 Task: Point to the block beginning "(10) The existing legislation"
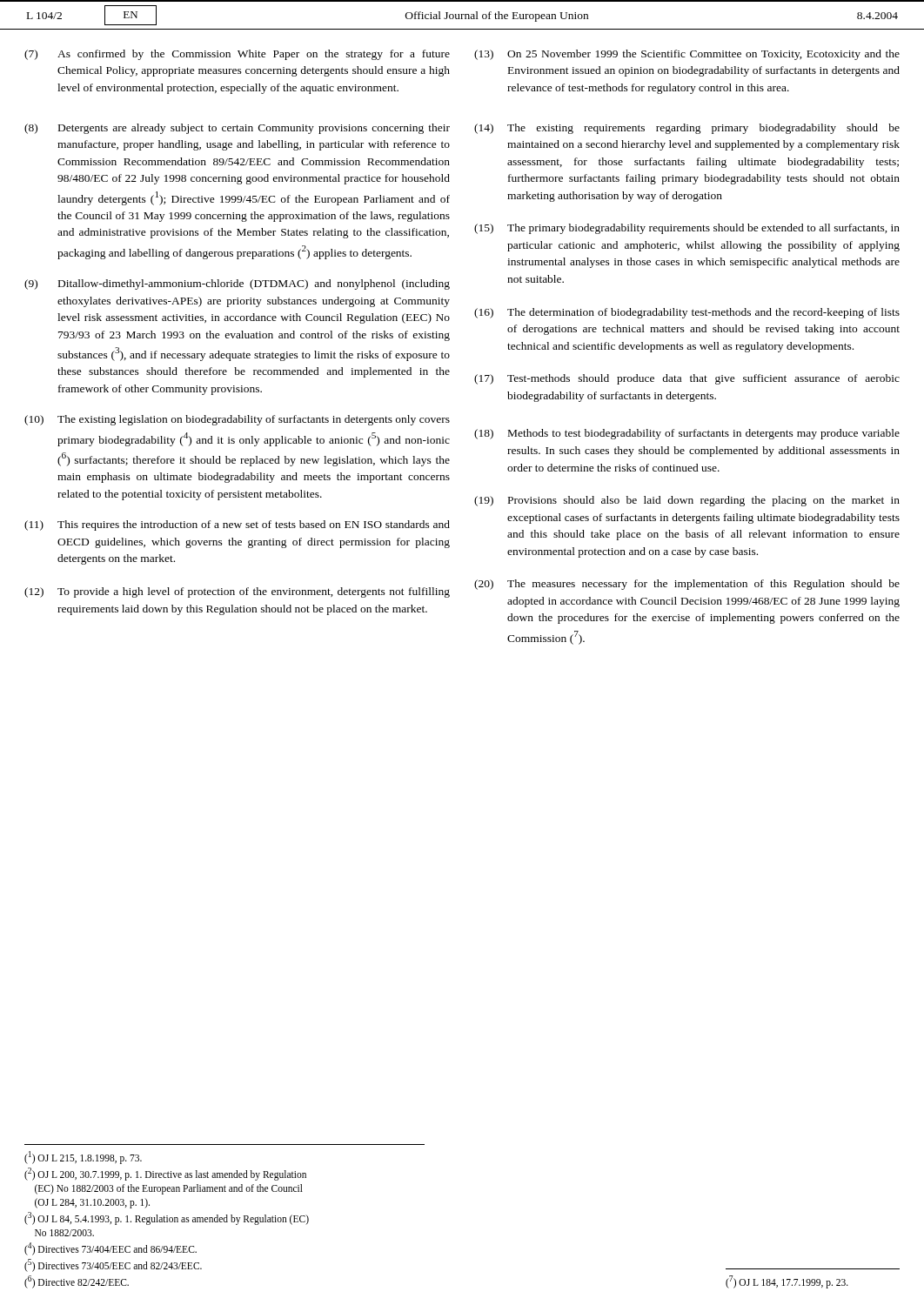pyautogui.click(x=237, y=457)
